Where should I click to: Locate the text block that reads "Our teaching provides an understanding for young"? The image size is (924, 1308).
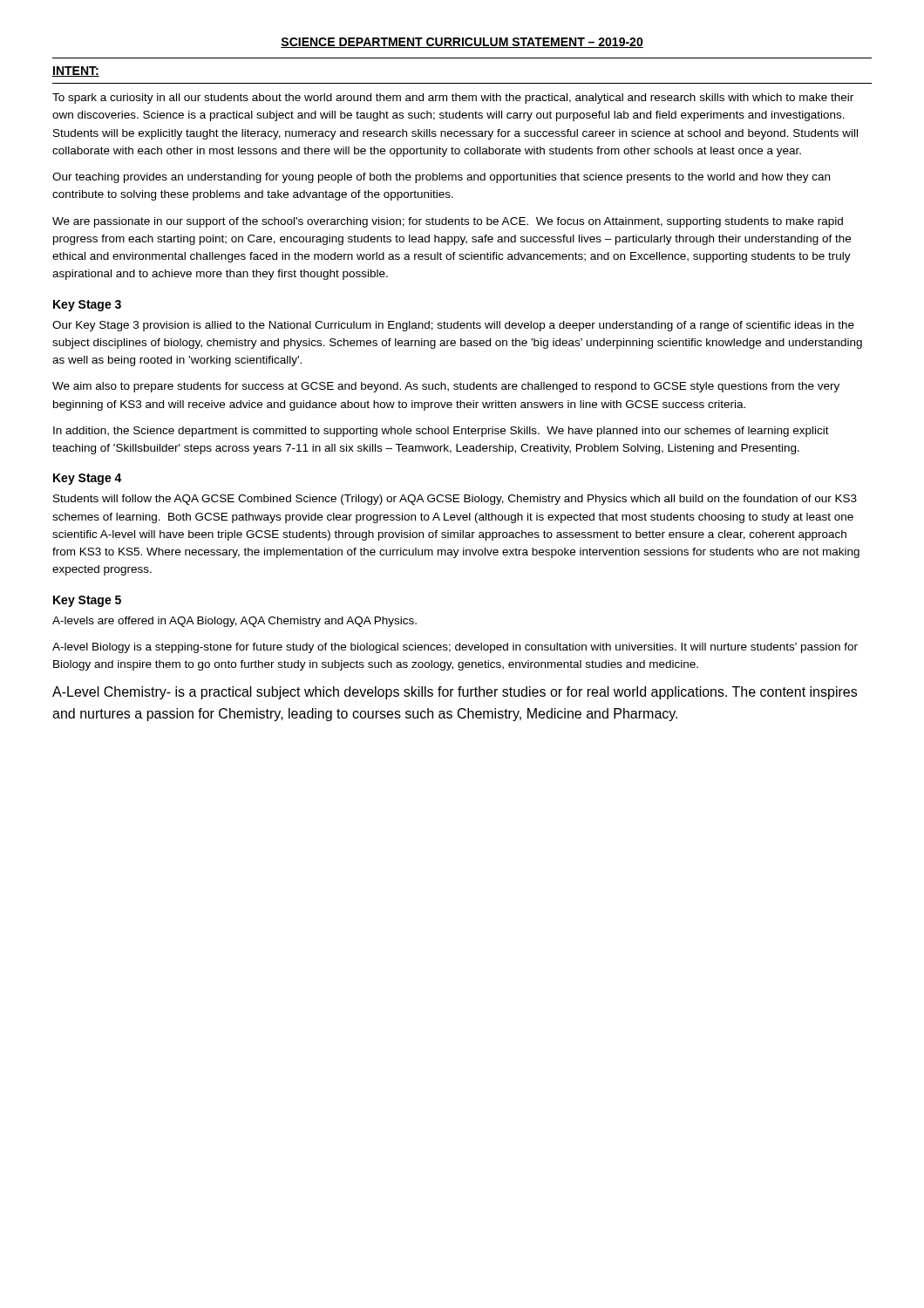(x=442, y=185)
